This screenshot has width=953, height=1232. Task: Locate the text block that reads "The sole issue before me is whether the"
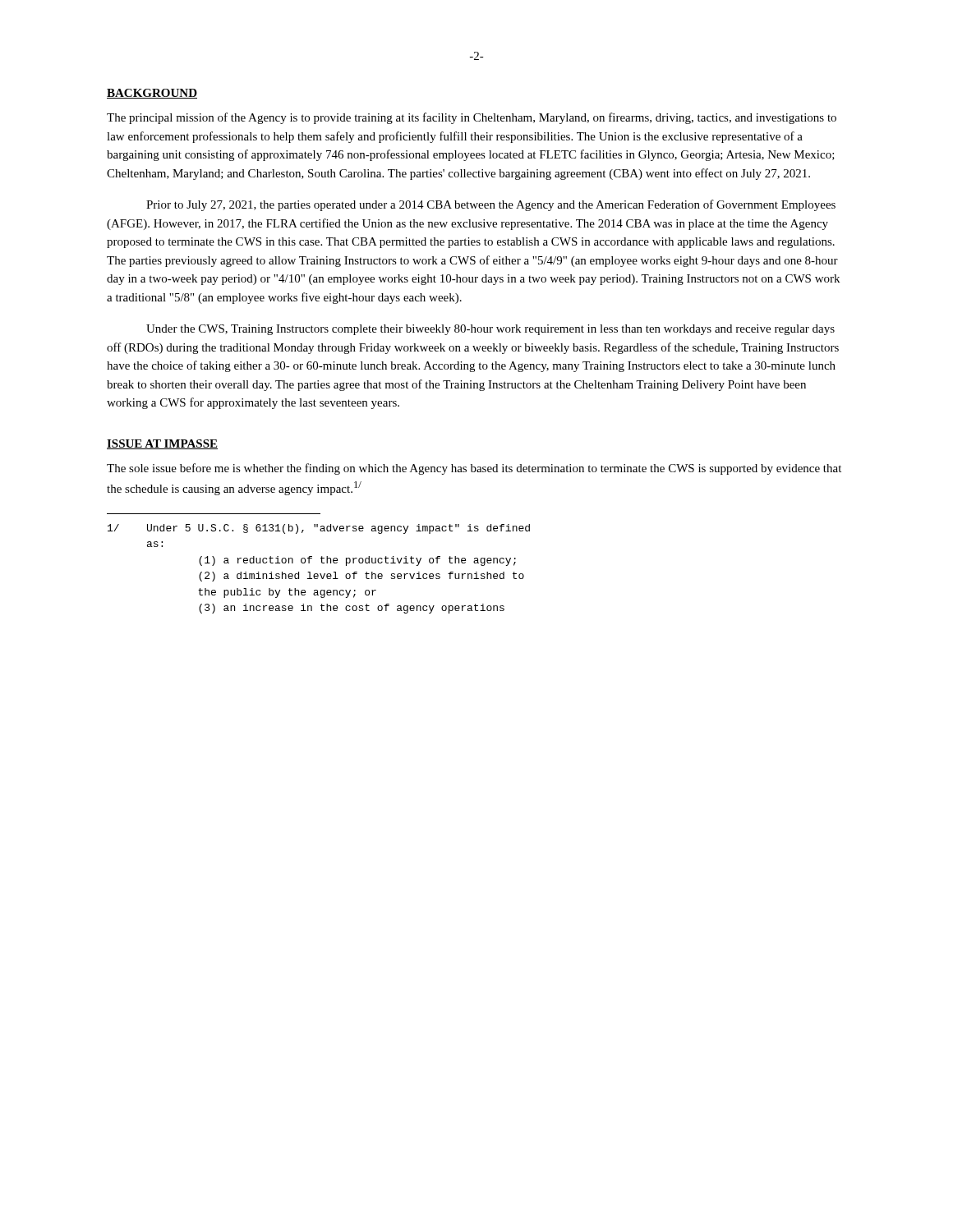[x=474, y=478]
